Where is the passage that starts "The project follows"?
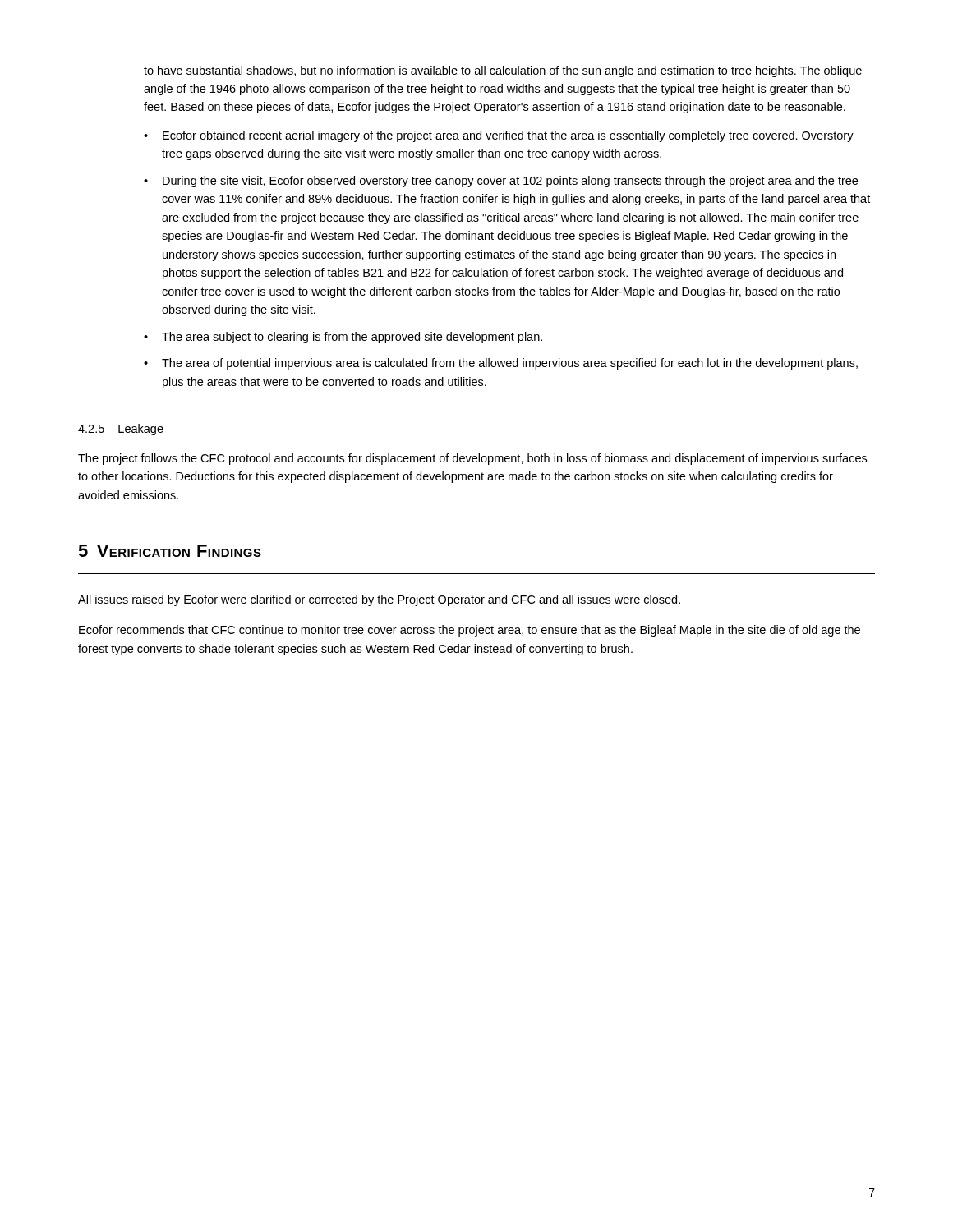 pyautogui.click(x=476, y=477)
